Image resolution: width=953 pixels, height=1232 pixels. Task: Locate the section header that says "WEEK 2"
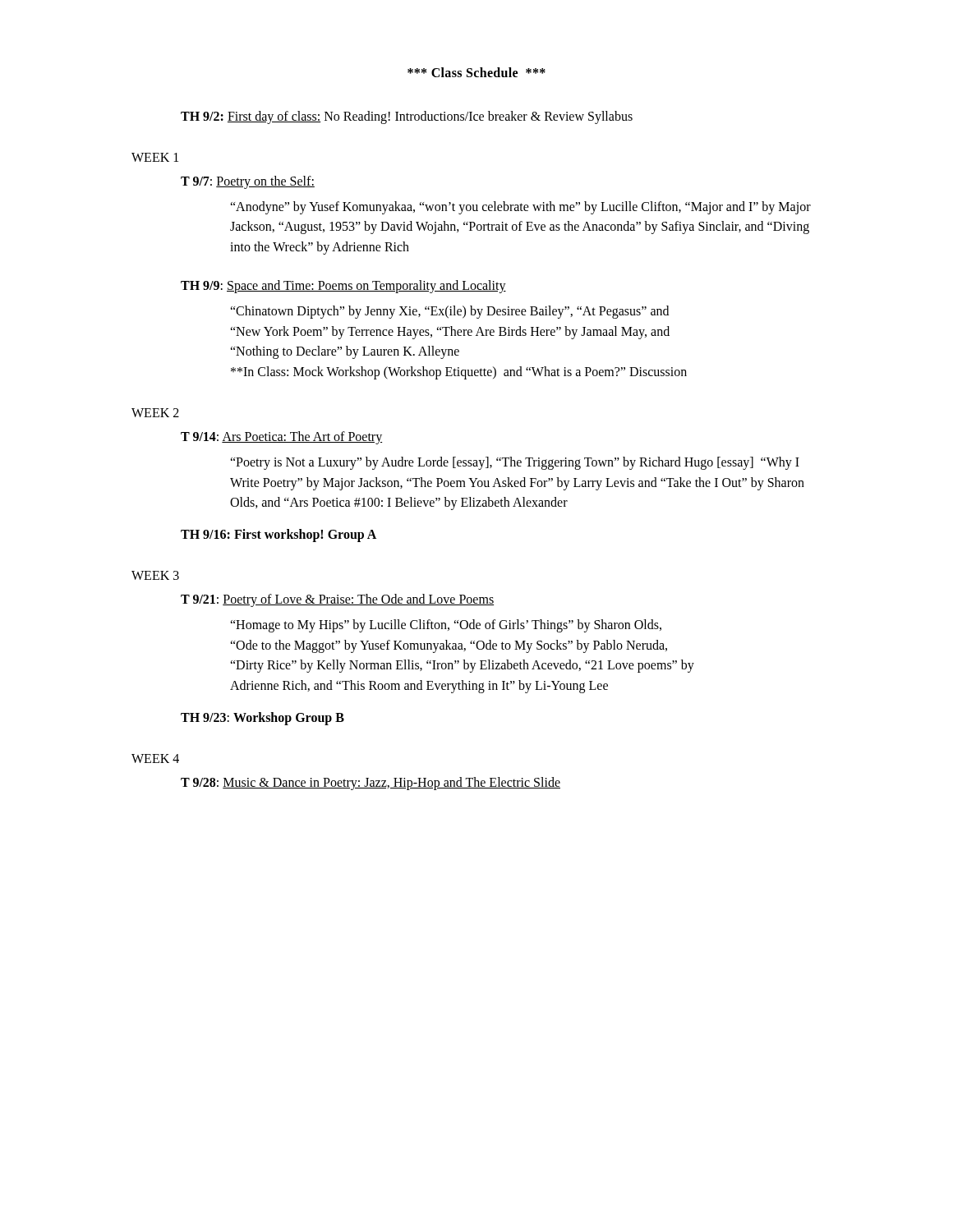point(155,413)
